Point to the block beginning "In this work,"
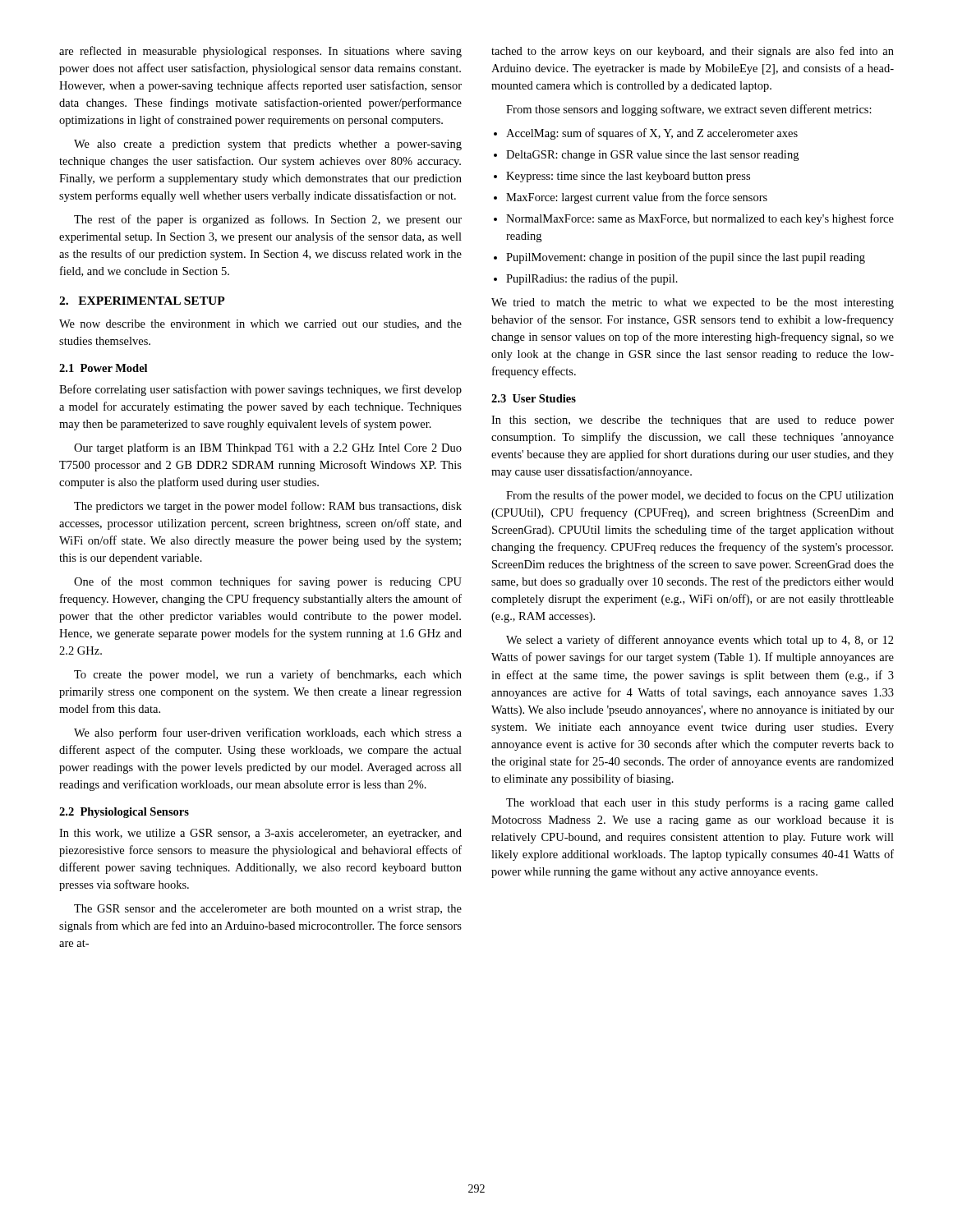The image size is (953, 1232). [260, 834]
